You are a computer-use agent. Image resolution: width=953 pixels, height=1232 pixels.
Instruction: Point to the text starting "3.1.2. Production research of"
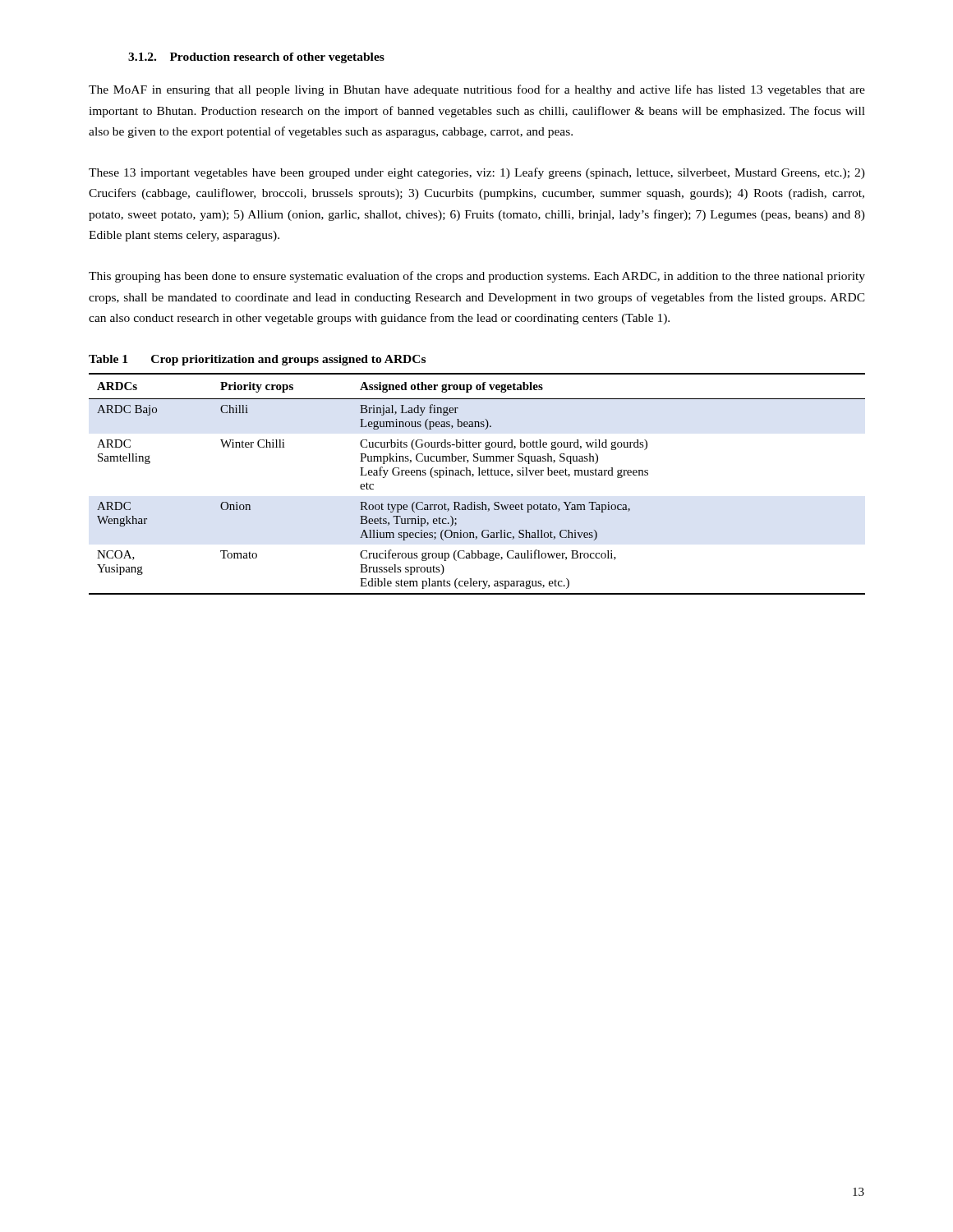point(256,56)
